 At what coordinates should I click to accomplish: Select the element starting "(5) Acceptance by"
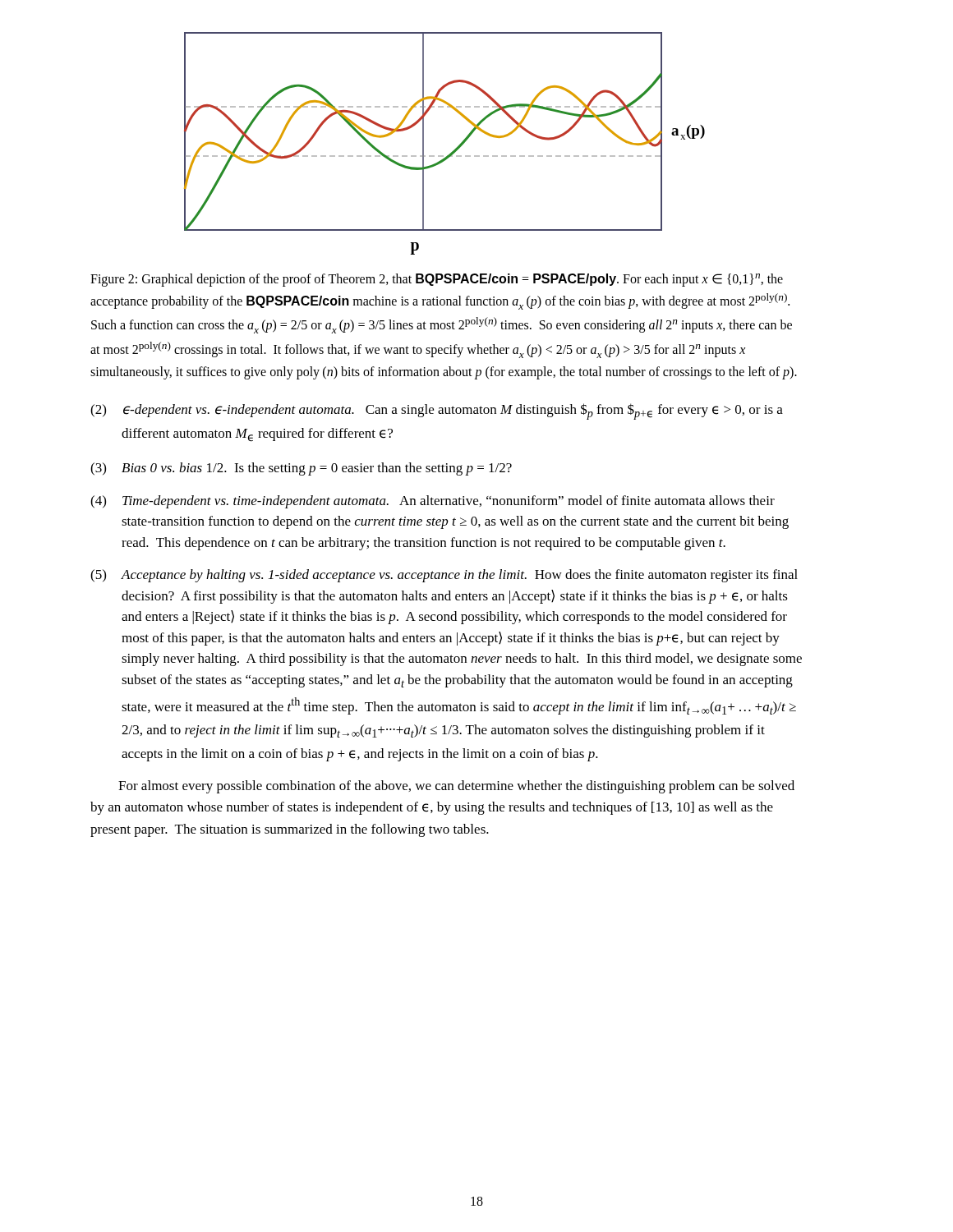click(x=448, y=664)
